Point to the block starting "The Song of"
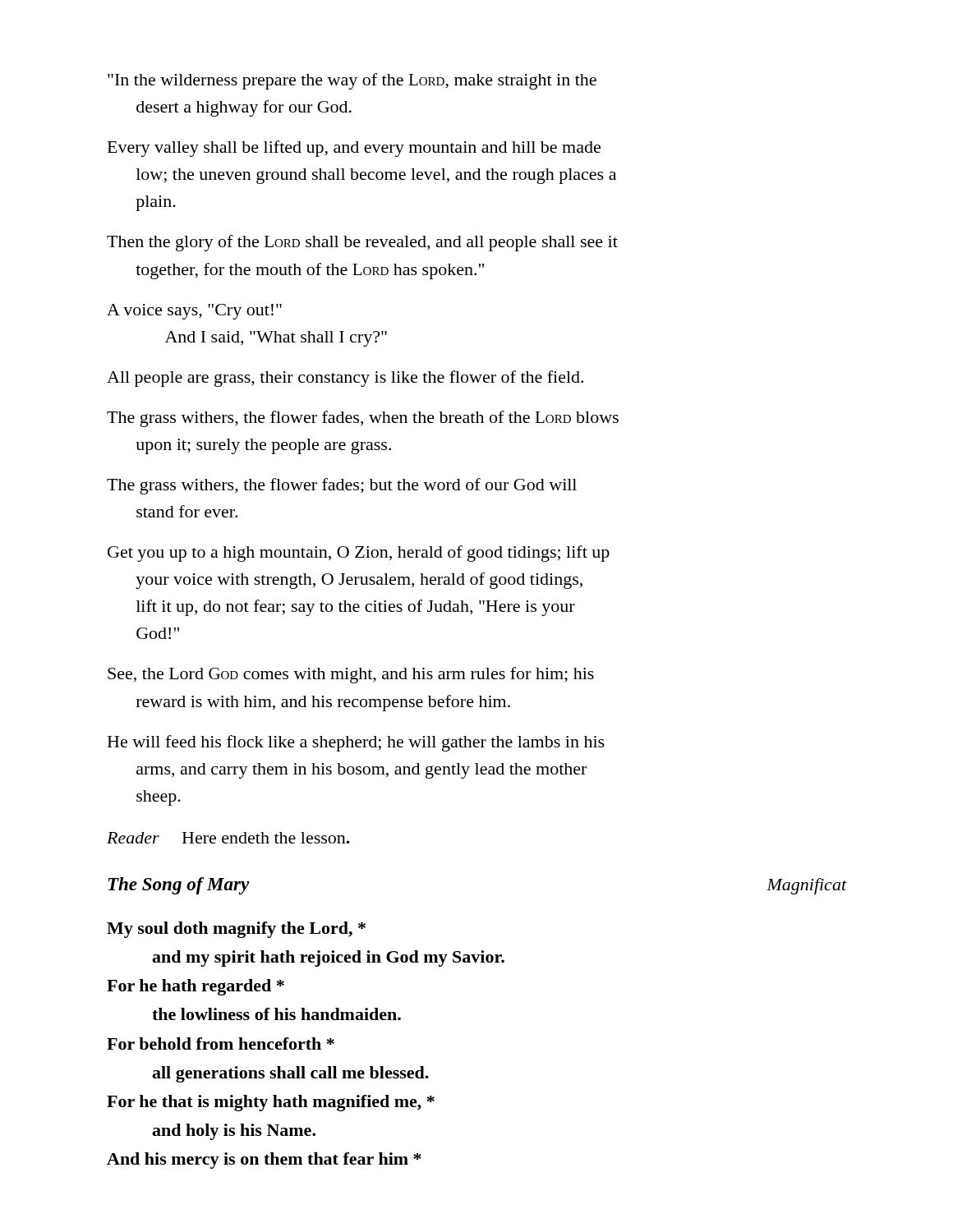The width and height of the screenshot is (953, 1232). [x=166, y=886]
